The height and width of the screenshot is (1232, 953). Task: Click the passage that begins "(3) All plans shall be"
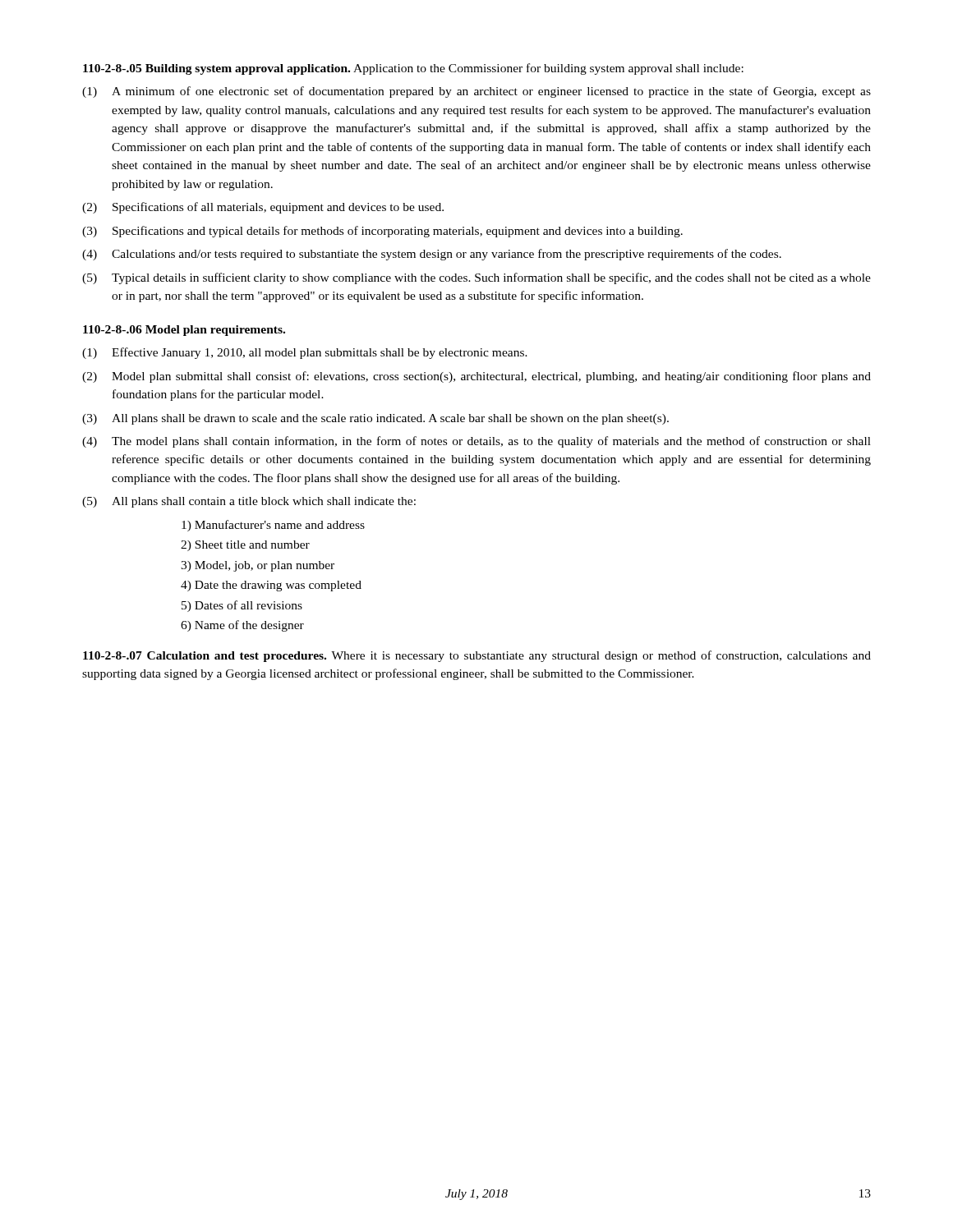(x=476, y=418)
